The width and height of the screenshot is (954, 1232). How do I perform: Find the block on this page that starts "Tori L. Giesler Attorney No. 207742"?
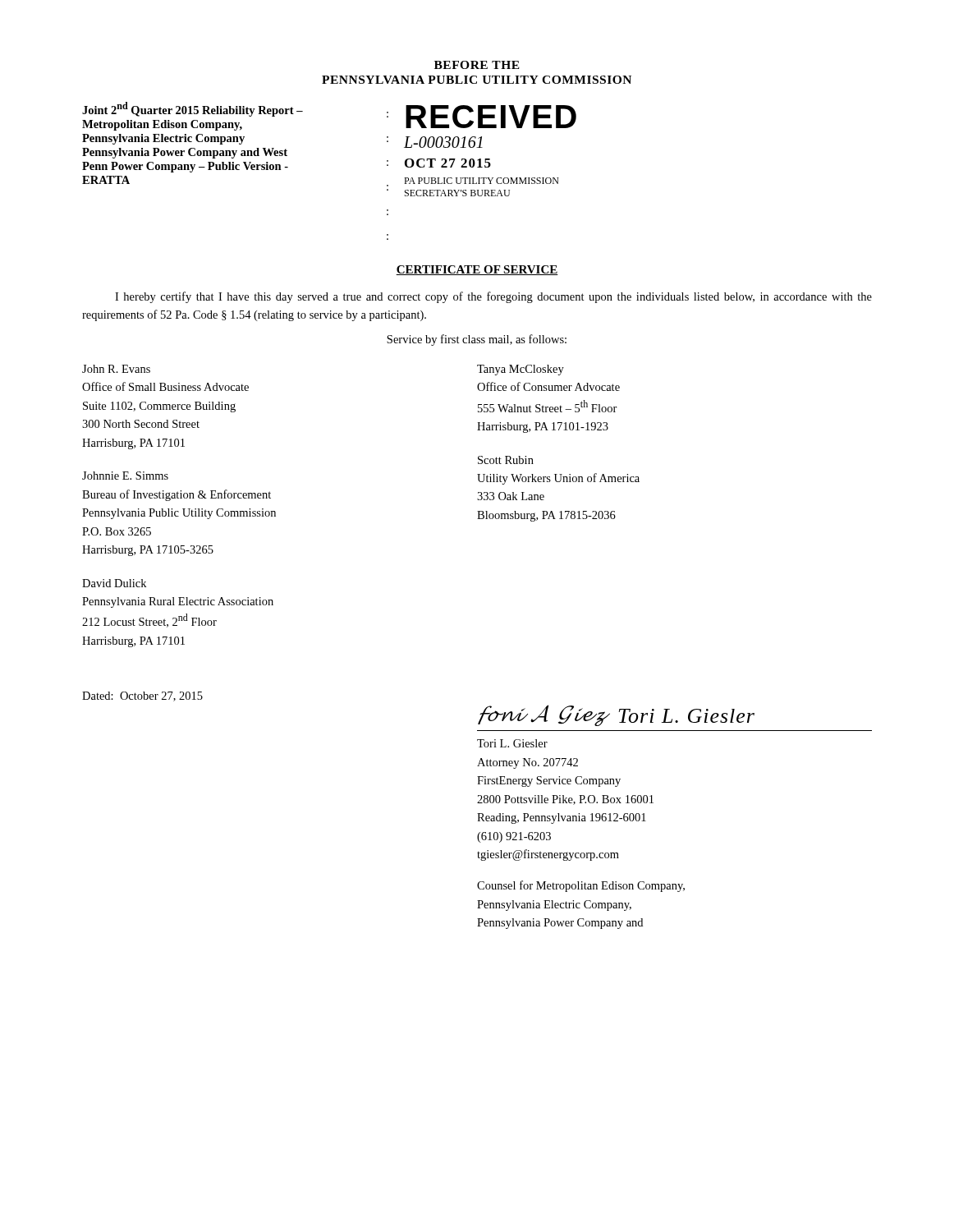coord(566,799)
